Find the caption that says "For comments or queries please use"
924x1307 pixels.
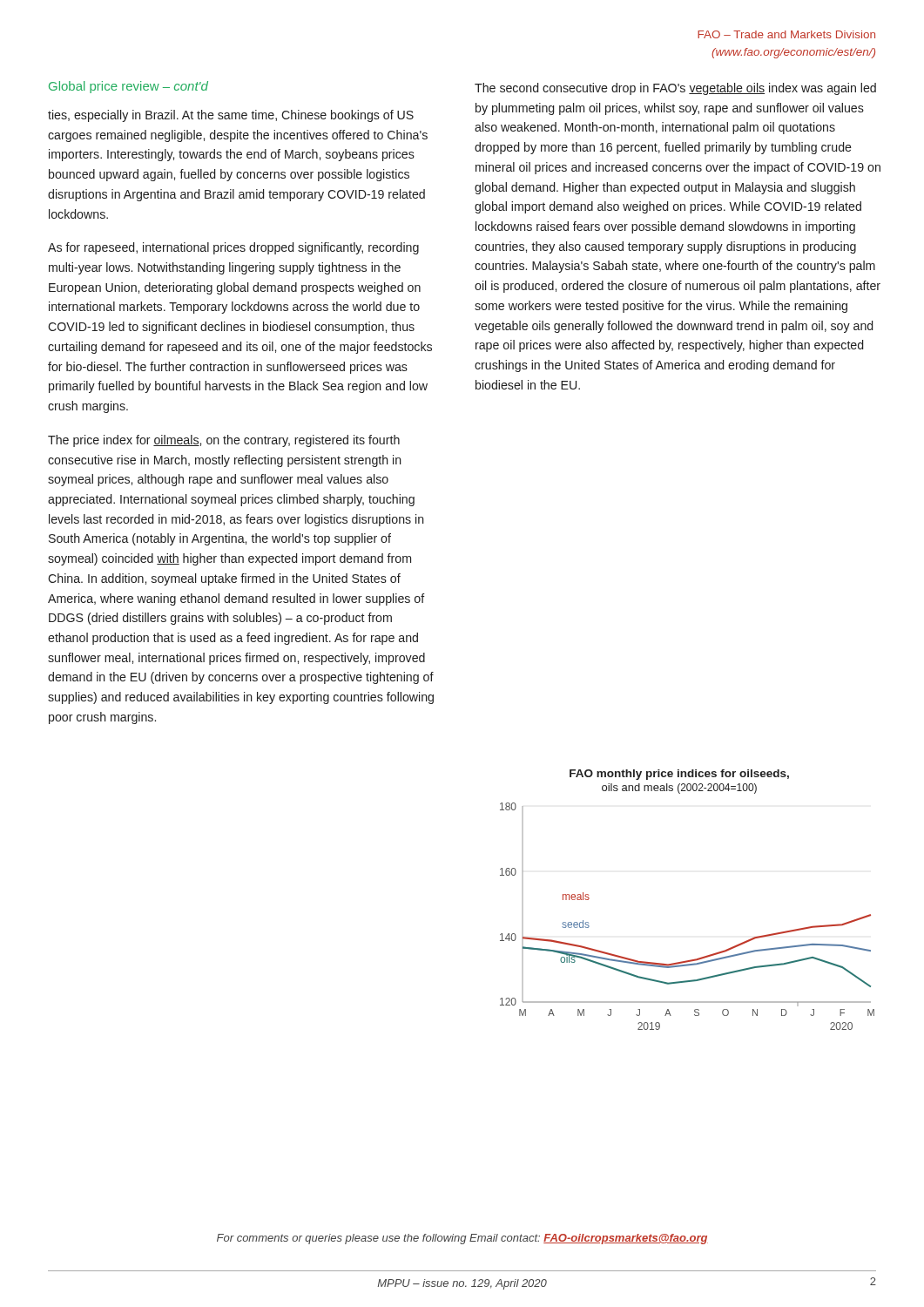462,1238
